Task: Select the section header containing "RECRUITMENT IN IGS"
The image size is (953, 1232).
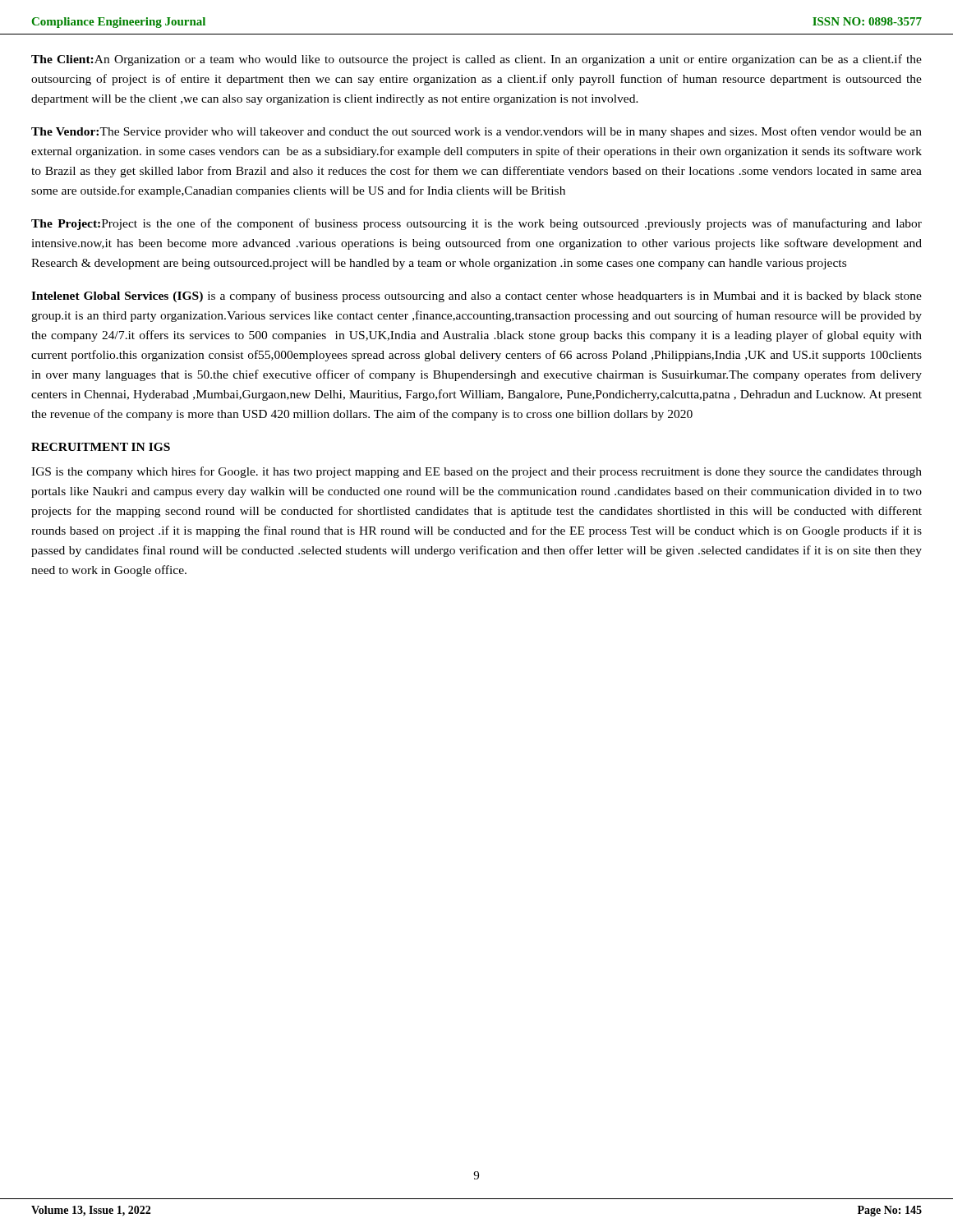Action: (101, 447)
